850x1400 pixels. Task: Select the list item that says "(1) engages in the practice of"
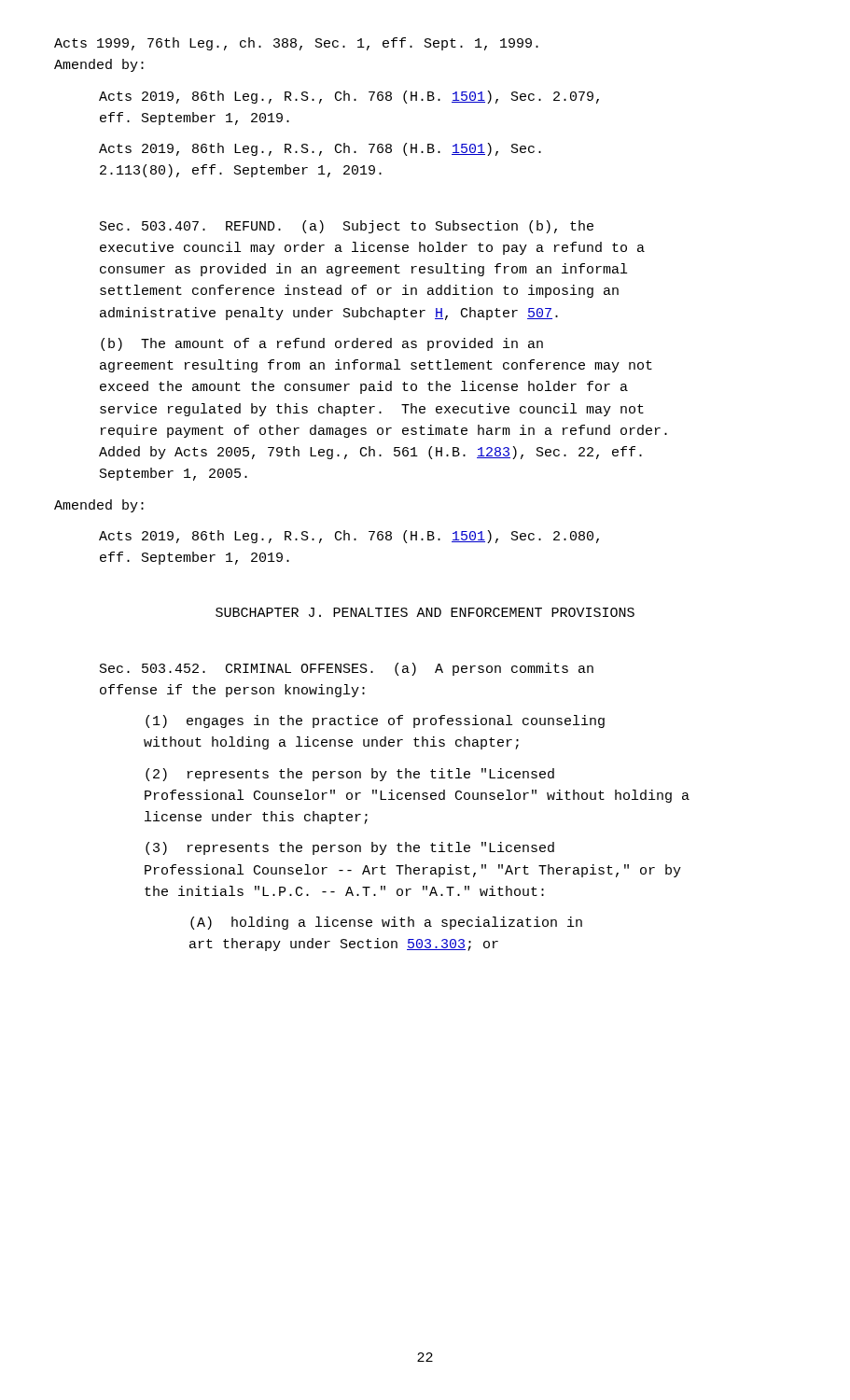click(x=375, y=733)
